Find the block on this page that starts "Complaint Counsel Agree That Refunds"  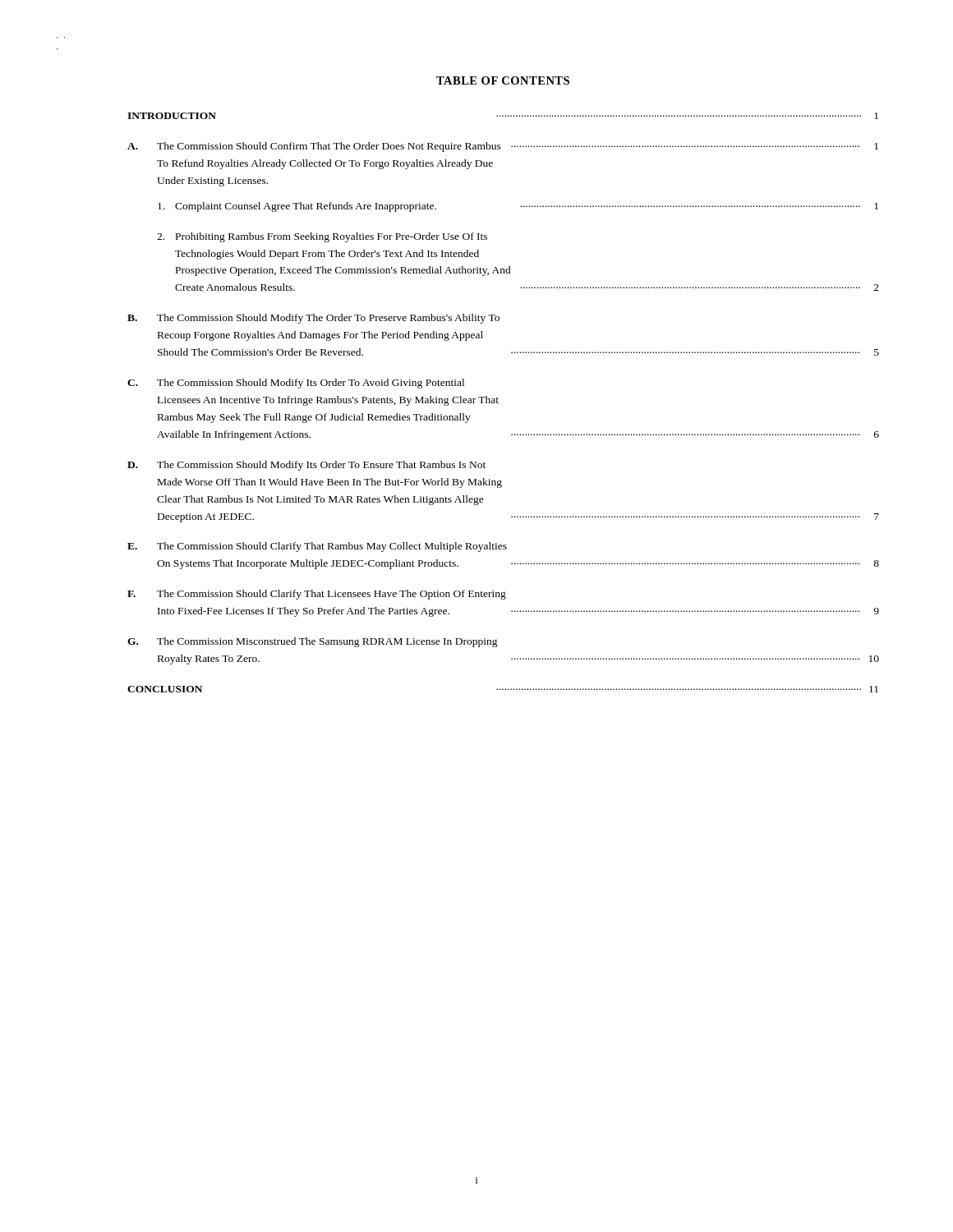pyautogui.click(x=518, y=206)
